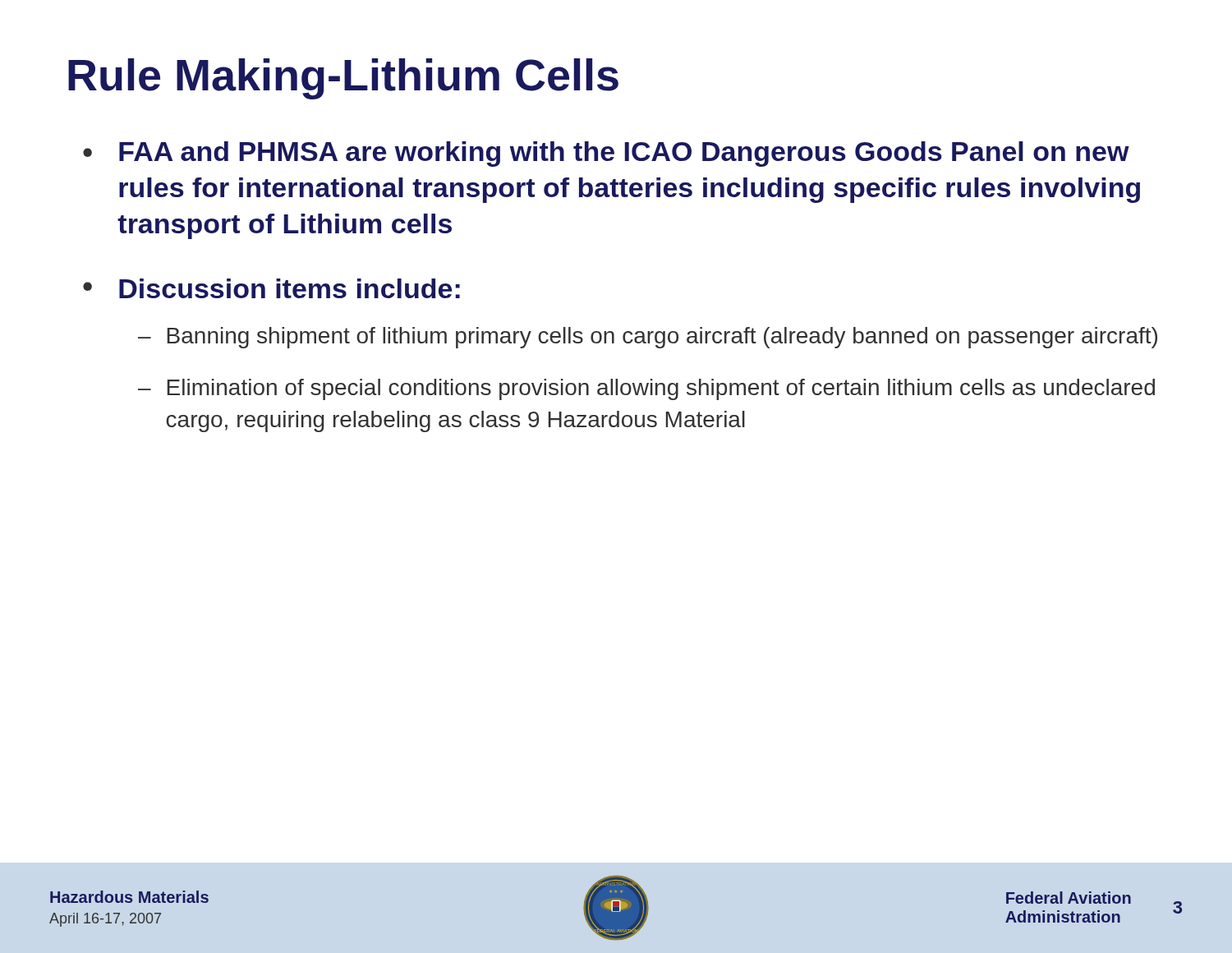The image size is (1232, 953).
Task: Select the list item containing "• FAA and"
Action: pyautogui.click(x=624, y=188)
